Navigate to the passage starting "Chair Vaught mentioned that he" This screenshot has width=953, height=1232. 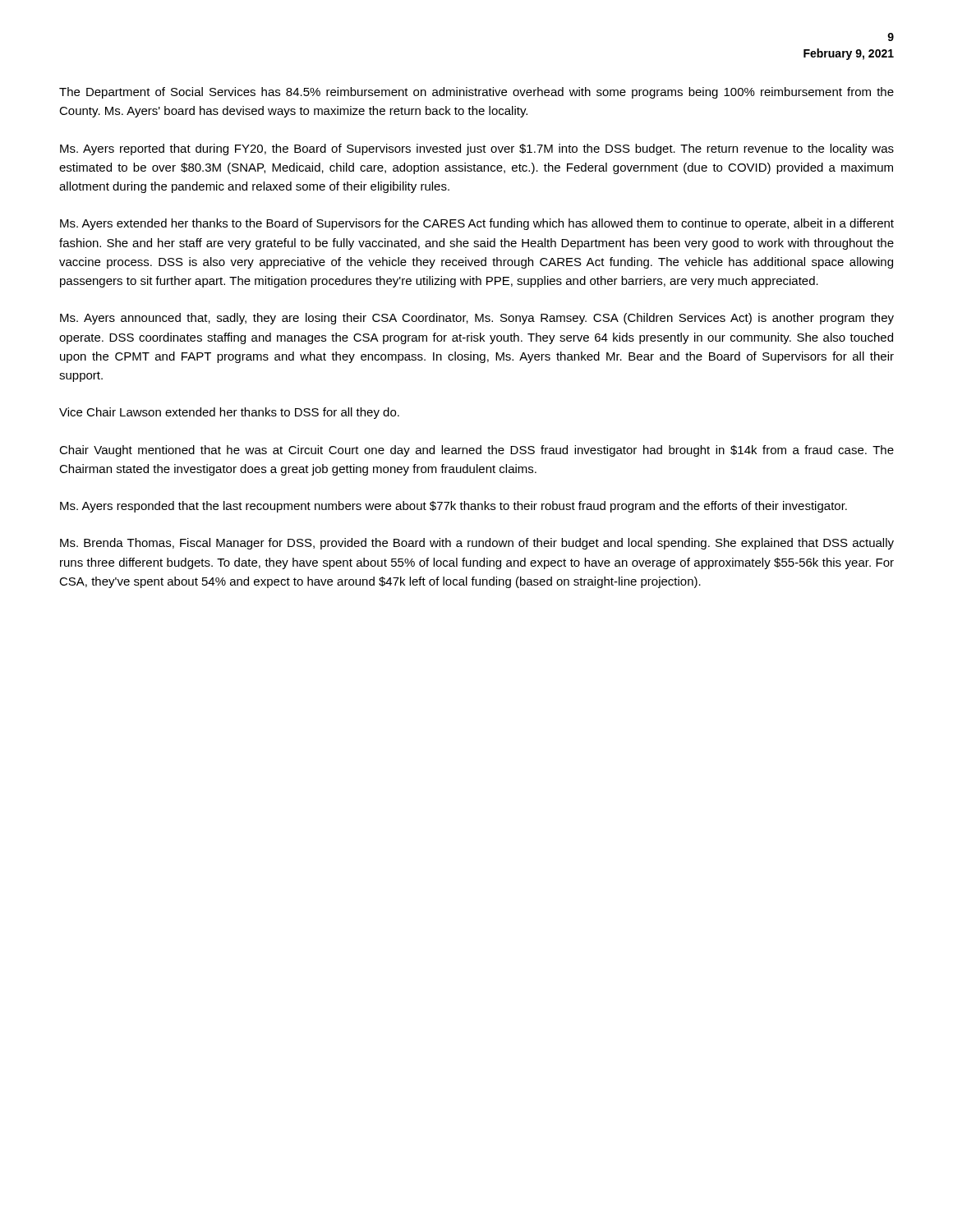click(x=476, y=459)
